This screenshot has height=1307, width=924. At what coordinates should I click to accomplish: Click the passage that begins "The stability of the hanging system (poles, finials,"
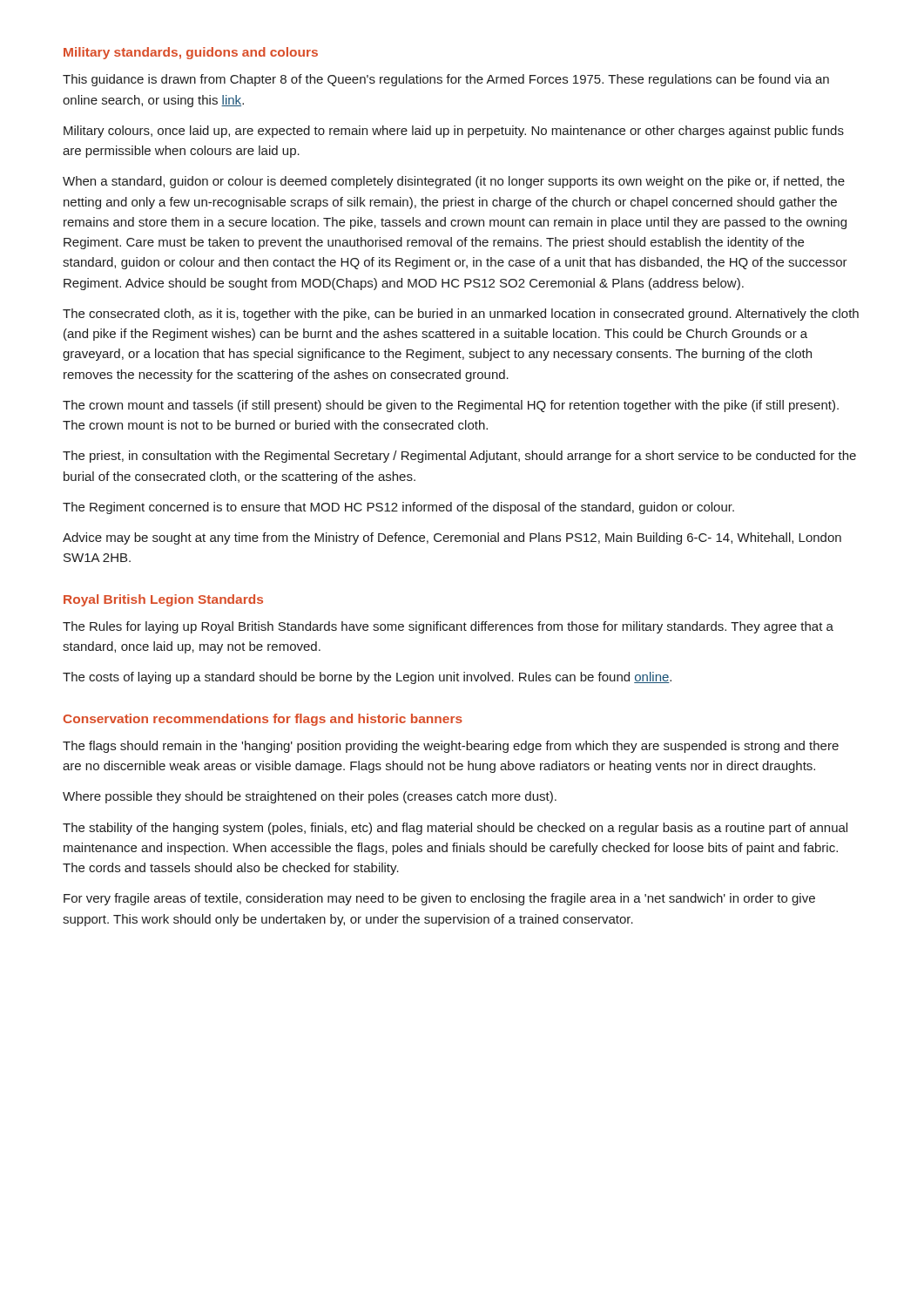pos(456,847)
